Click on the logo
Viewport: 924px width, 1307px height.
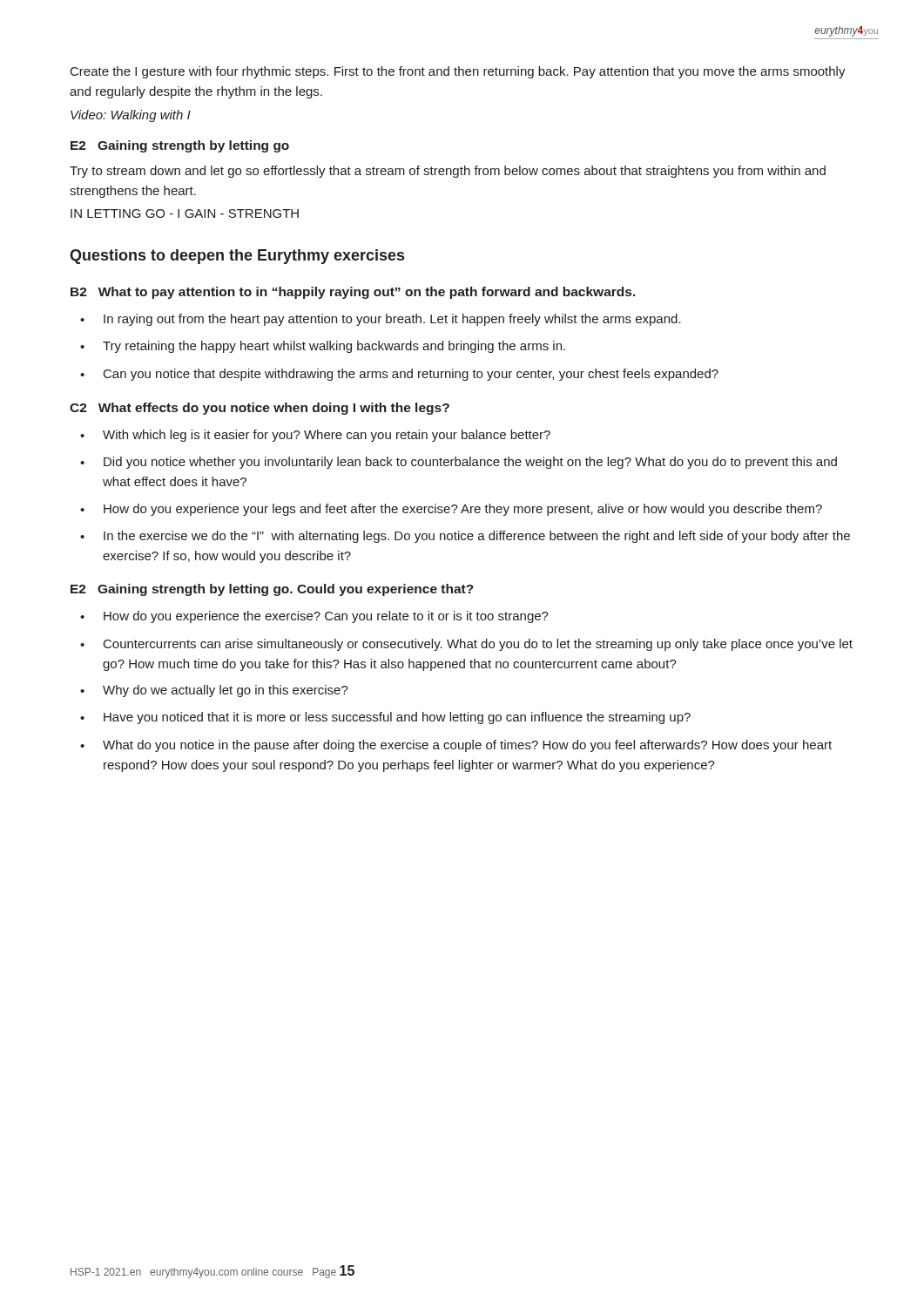(847, 32)
